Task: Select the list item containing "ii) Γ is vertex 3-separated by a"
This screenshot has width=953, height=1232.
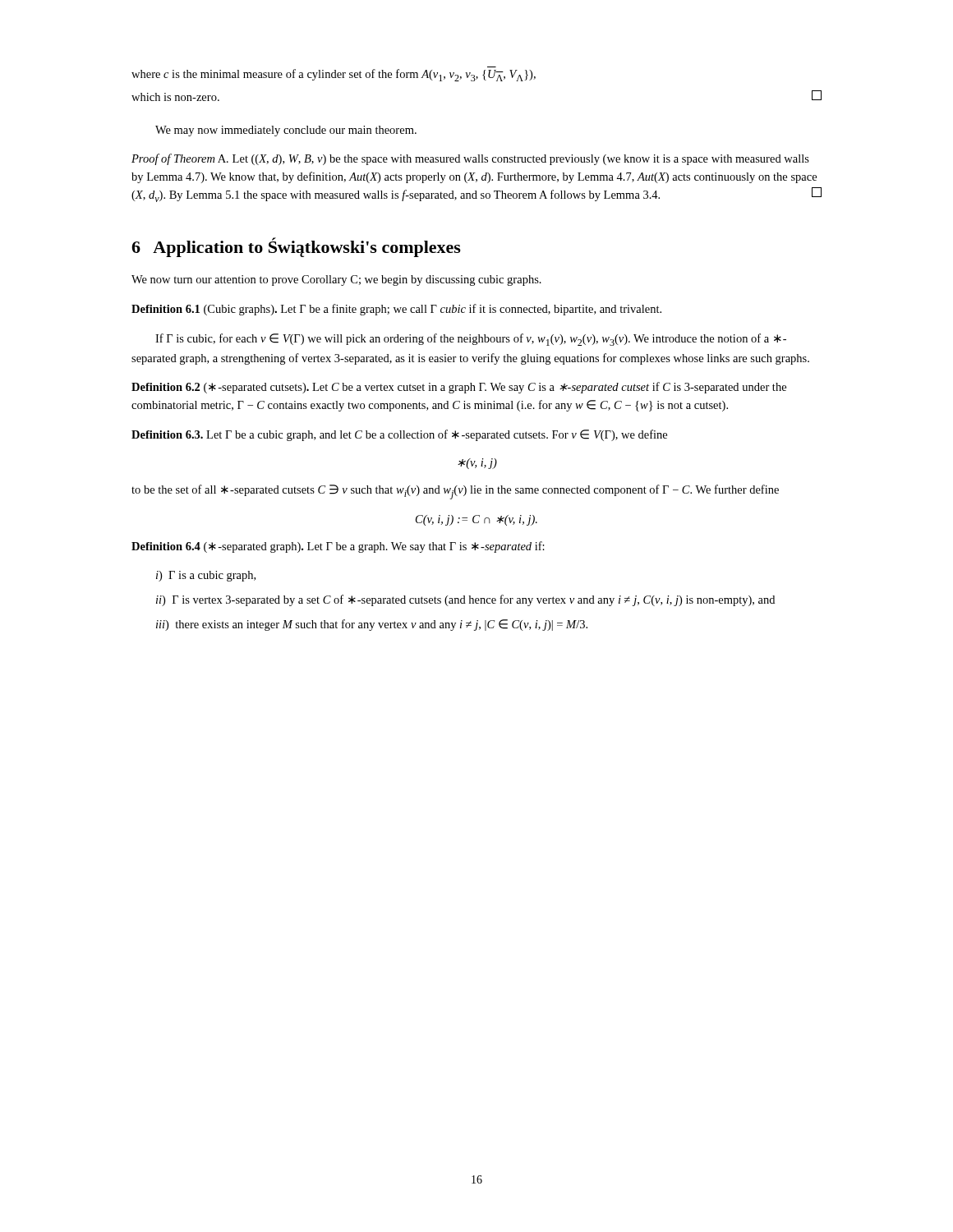Action: pyautogui.click(x=465, y=600)
